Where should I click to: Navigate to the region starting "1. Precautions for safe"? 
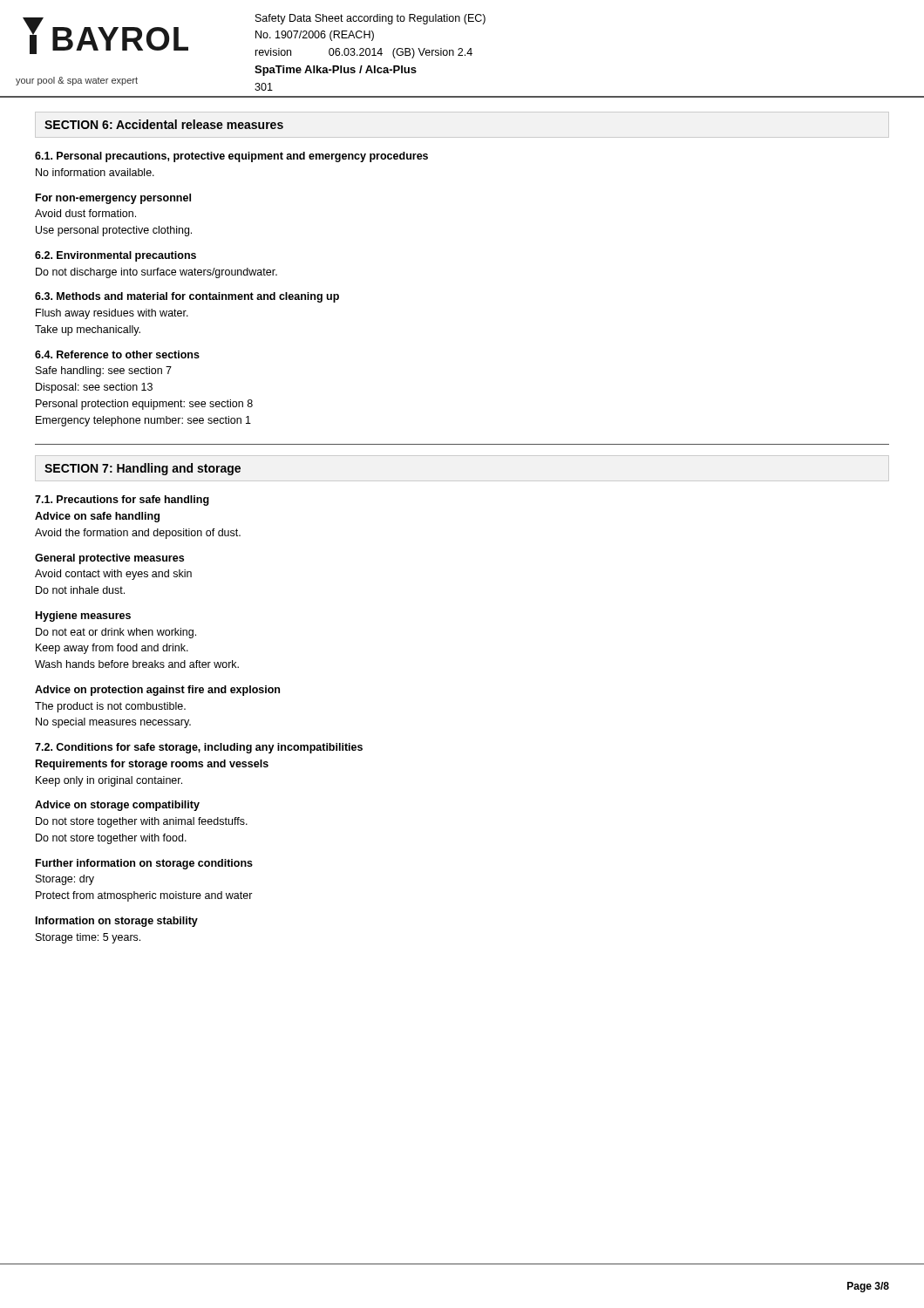click(x=138, y=516)
